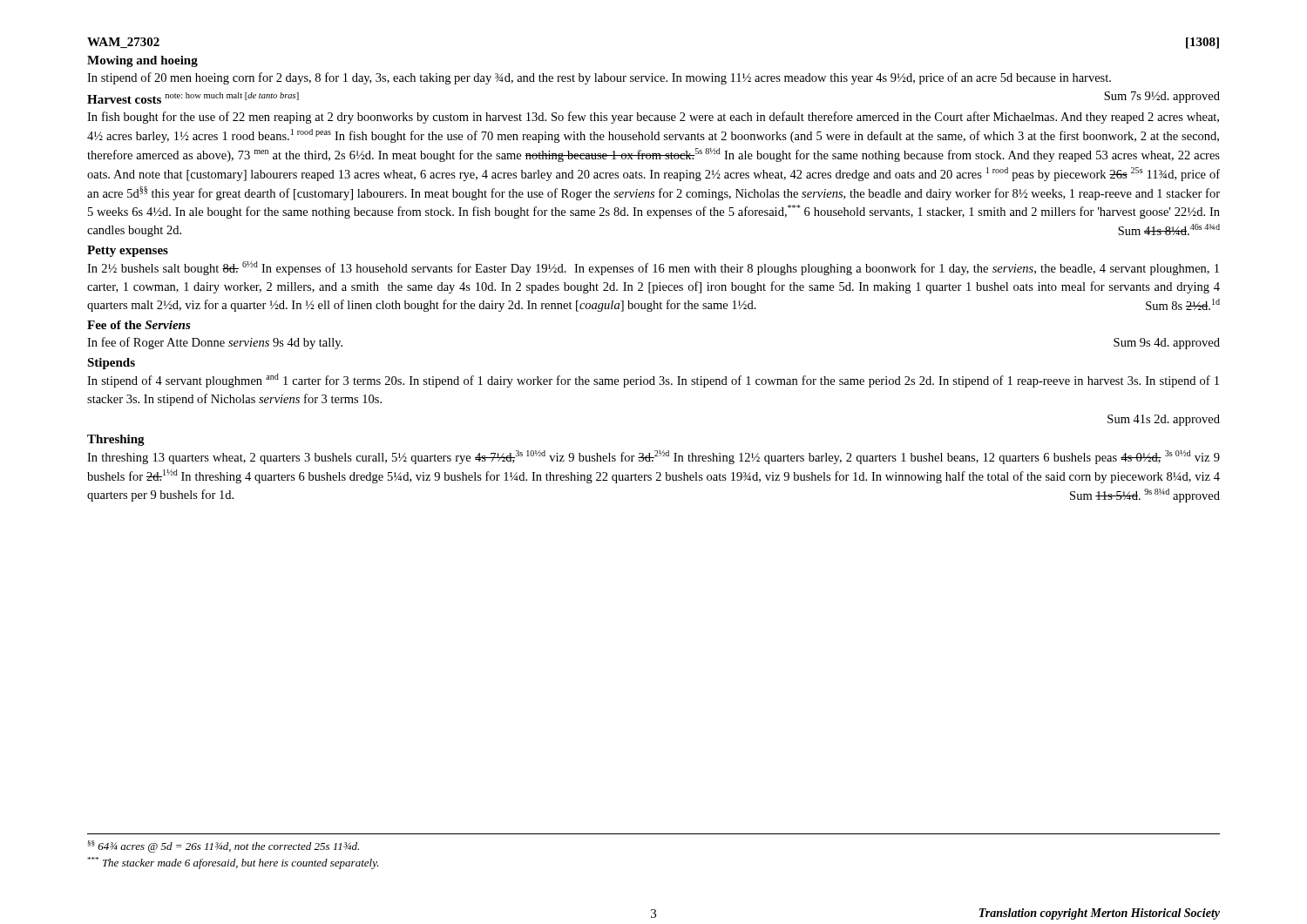Find the text block starting "In threshing 13 quarters wheat,"
Viewport: 1307px width, 924px height.
click(654, 476)
